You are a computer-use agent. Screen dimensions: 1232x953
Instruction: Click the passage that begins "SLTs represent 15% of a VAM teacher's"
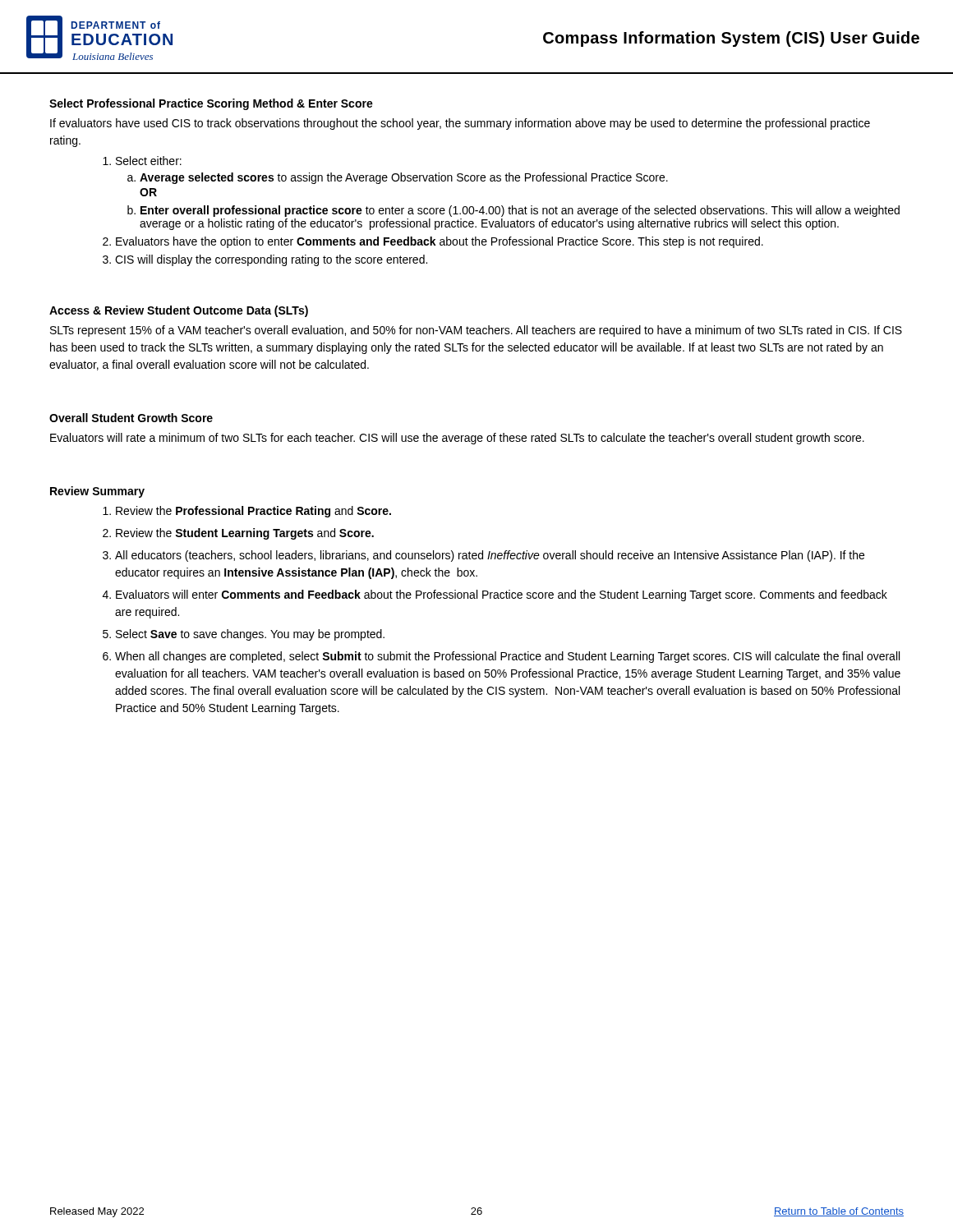point(476,347)
